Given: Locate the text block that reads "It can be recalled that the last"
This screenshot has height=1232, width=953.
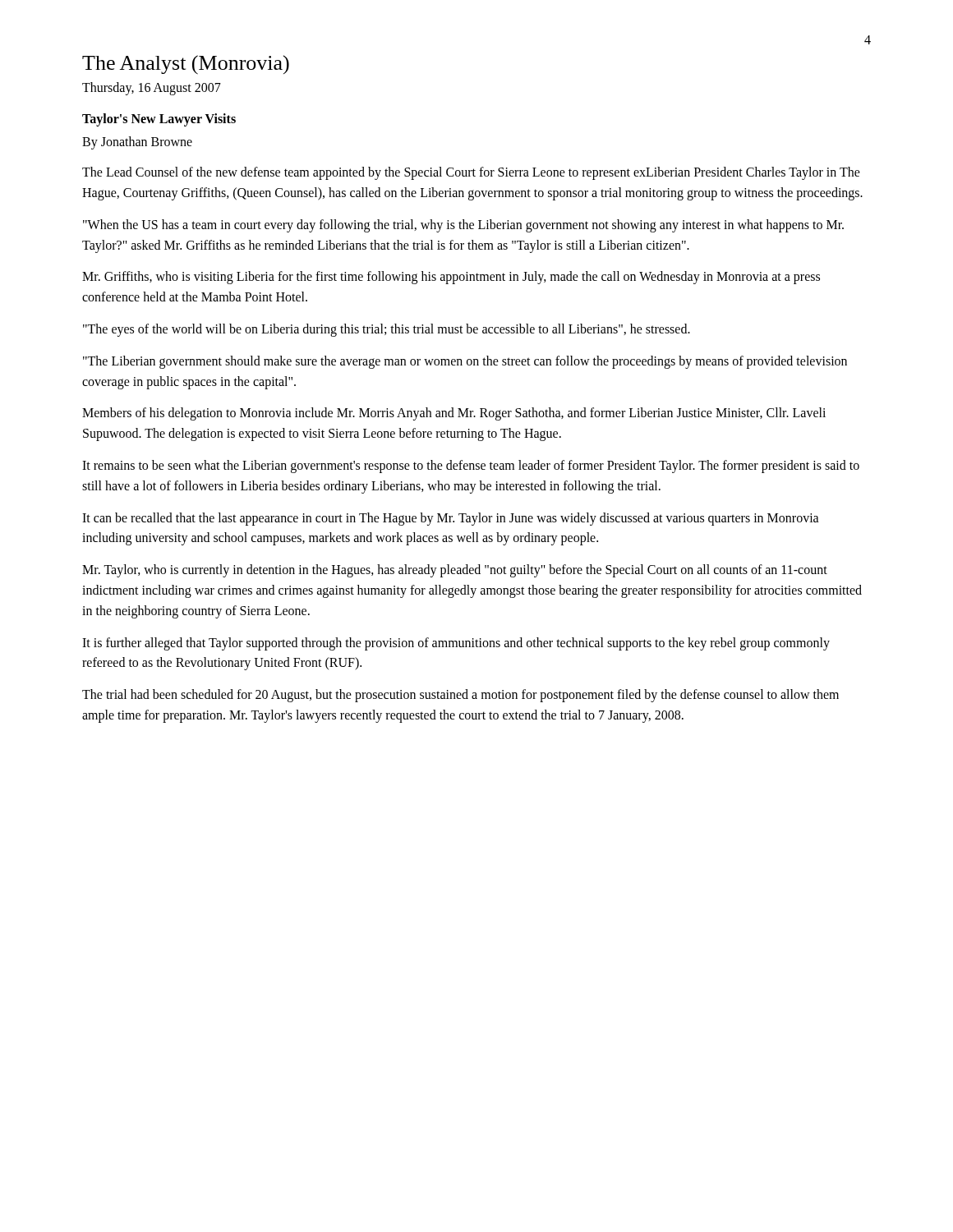Looking at the screenshot, I should [x=450, y=528].
